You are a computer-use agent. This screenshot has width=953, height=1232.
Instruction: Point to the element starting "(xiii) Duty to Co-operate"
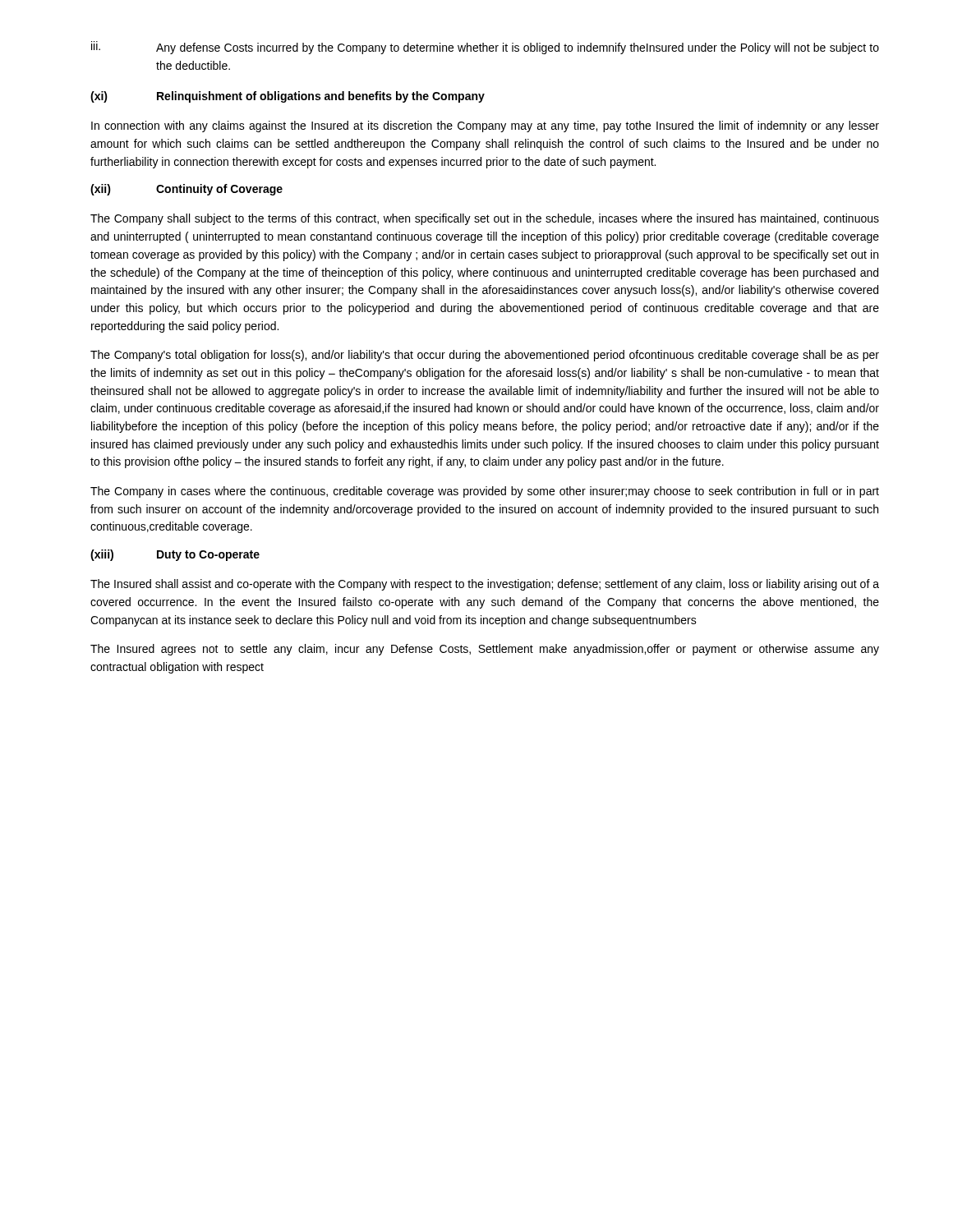pyautogui.click(x=175, y=555)
